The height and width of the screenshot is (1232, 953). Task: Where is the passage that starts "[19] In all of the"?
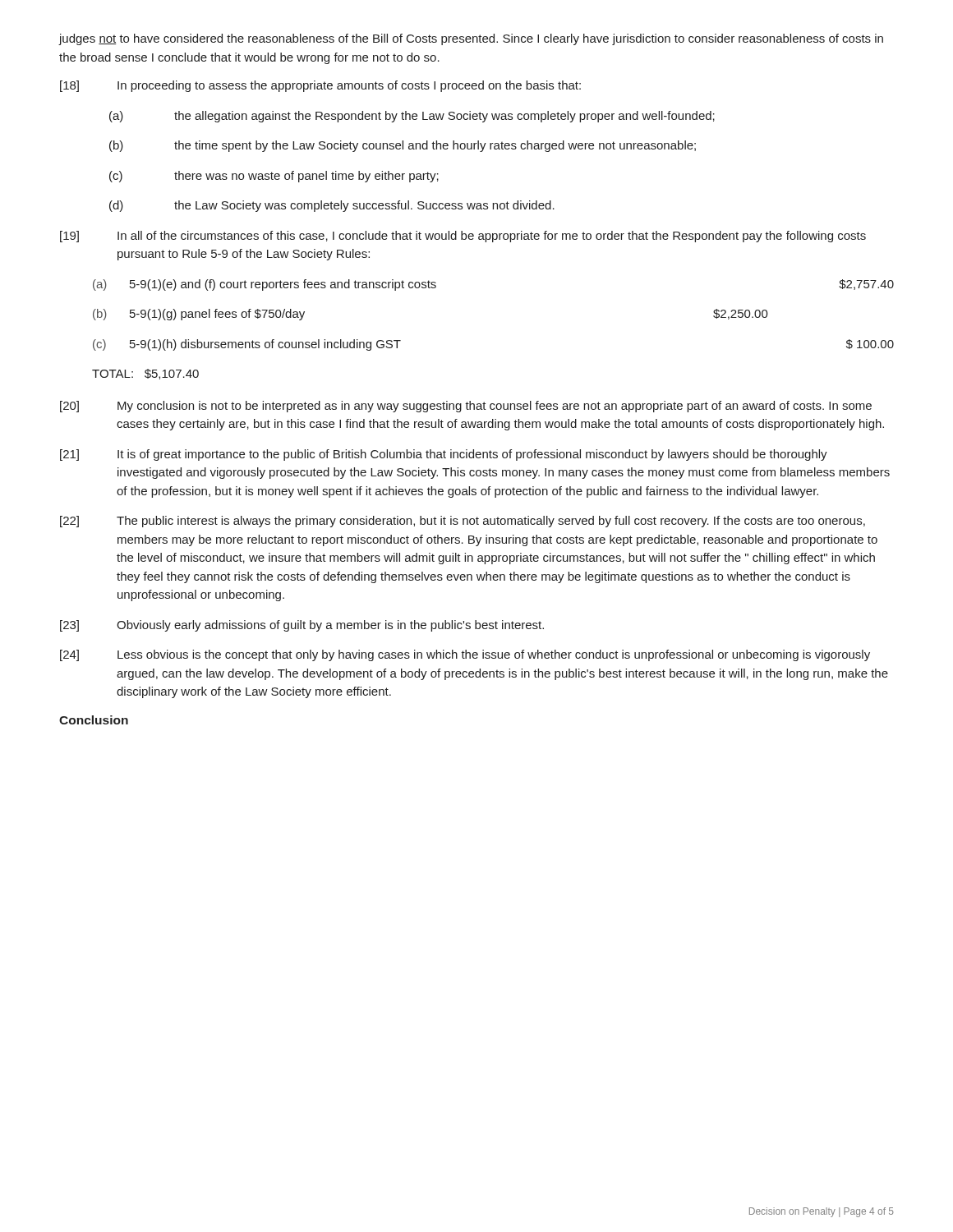(476, 245)
